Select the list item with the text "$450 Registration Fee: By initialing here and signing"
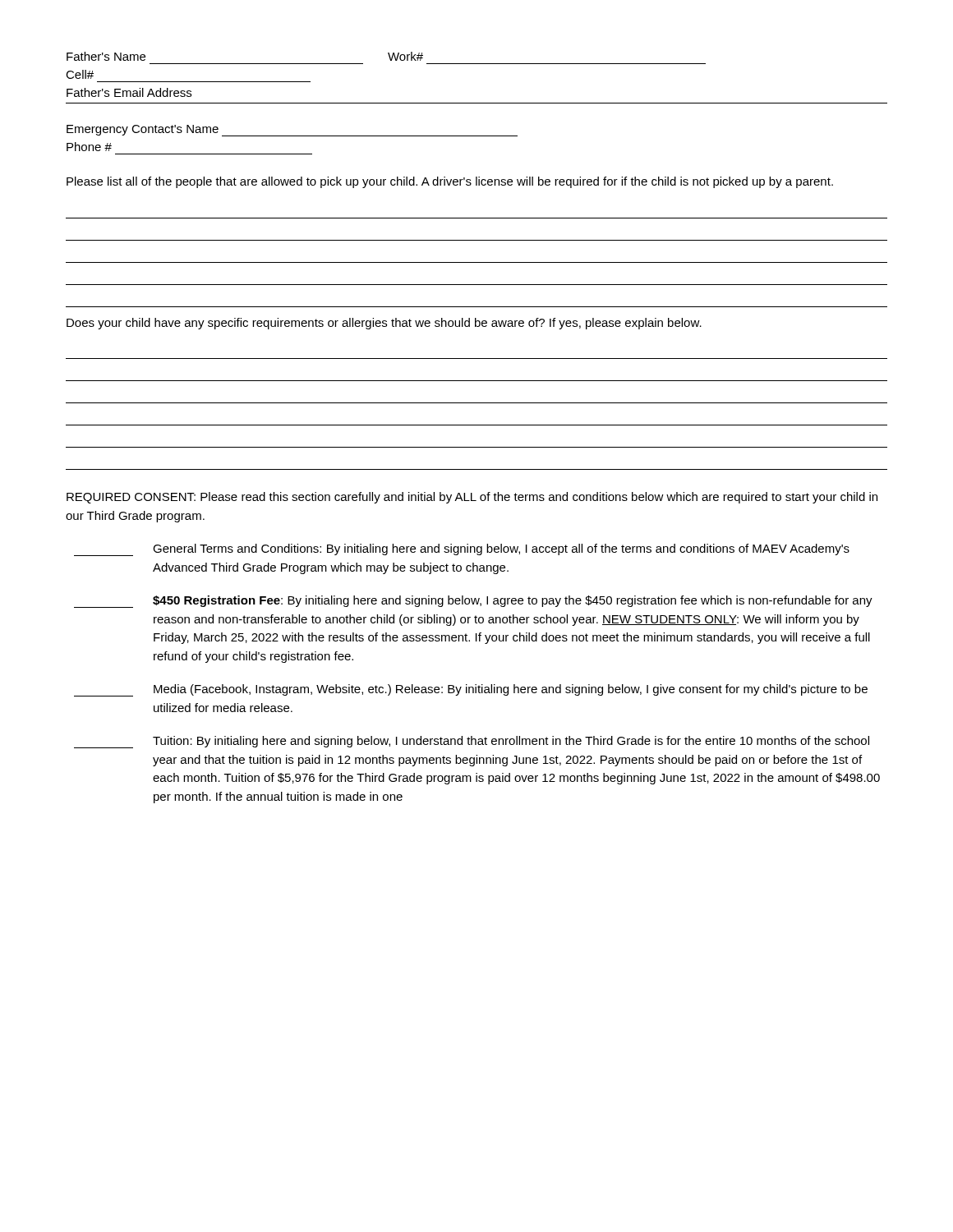Screen dimensions: 1232x953 [481, 628]
